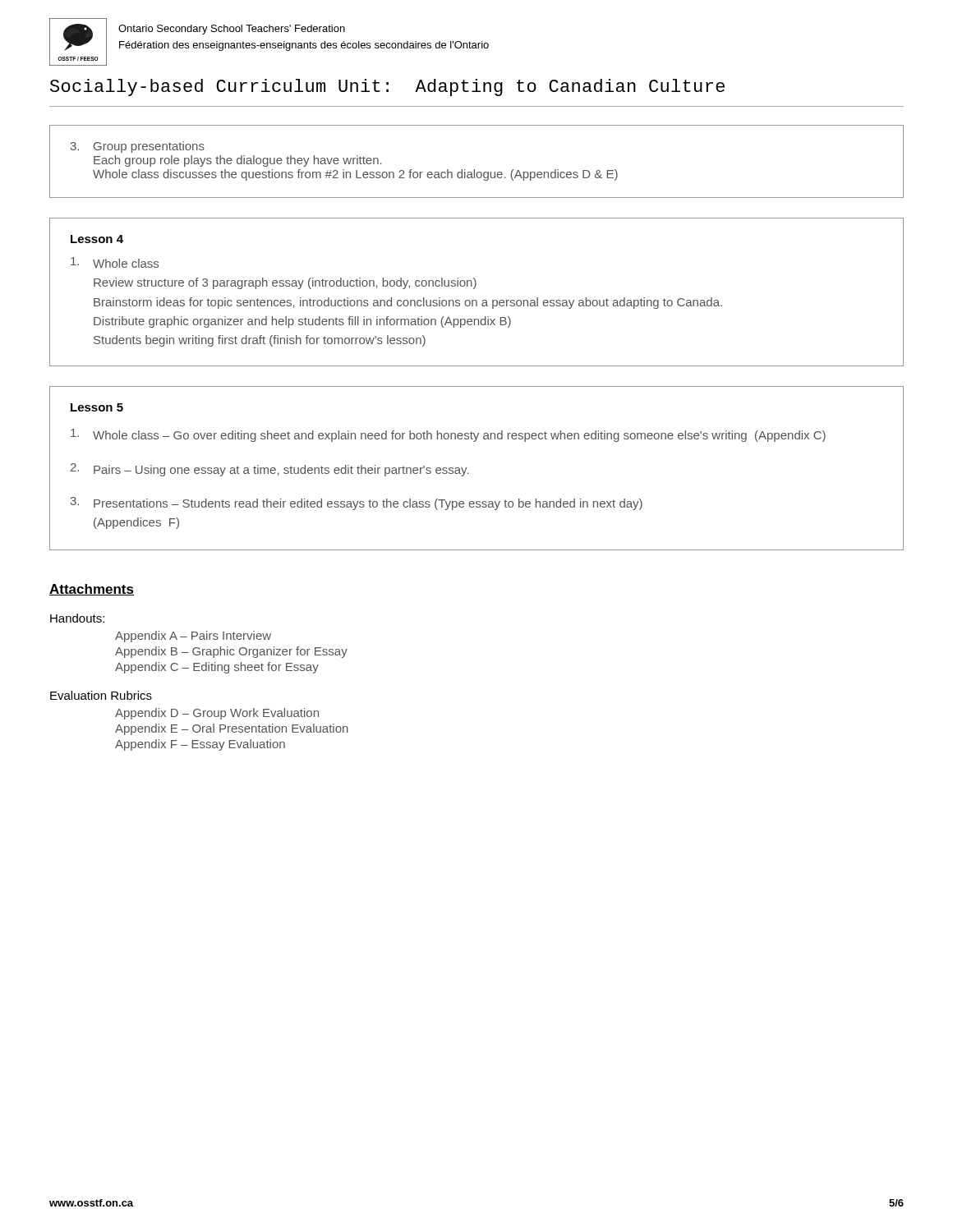The width and height of the screenshot is (953, 1232).
Task: Point to the text block starting "Appendix B – Graphic Organizer for"
Action: coord(231,651)
